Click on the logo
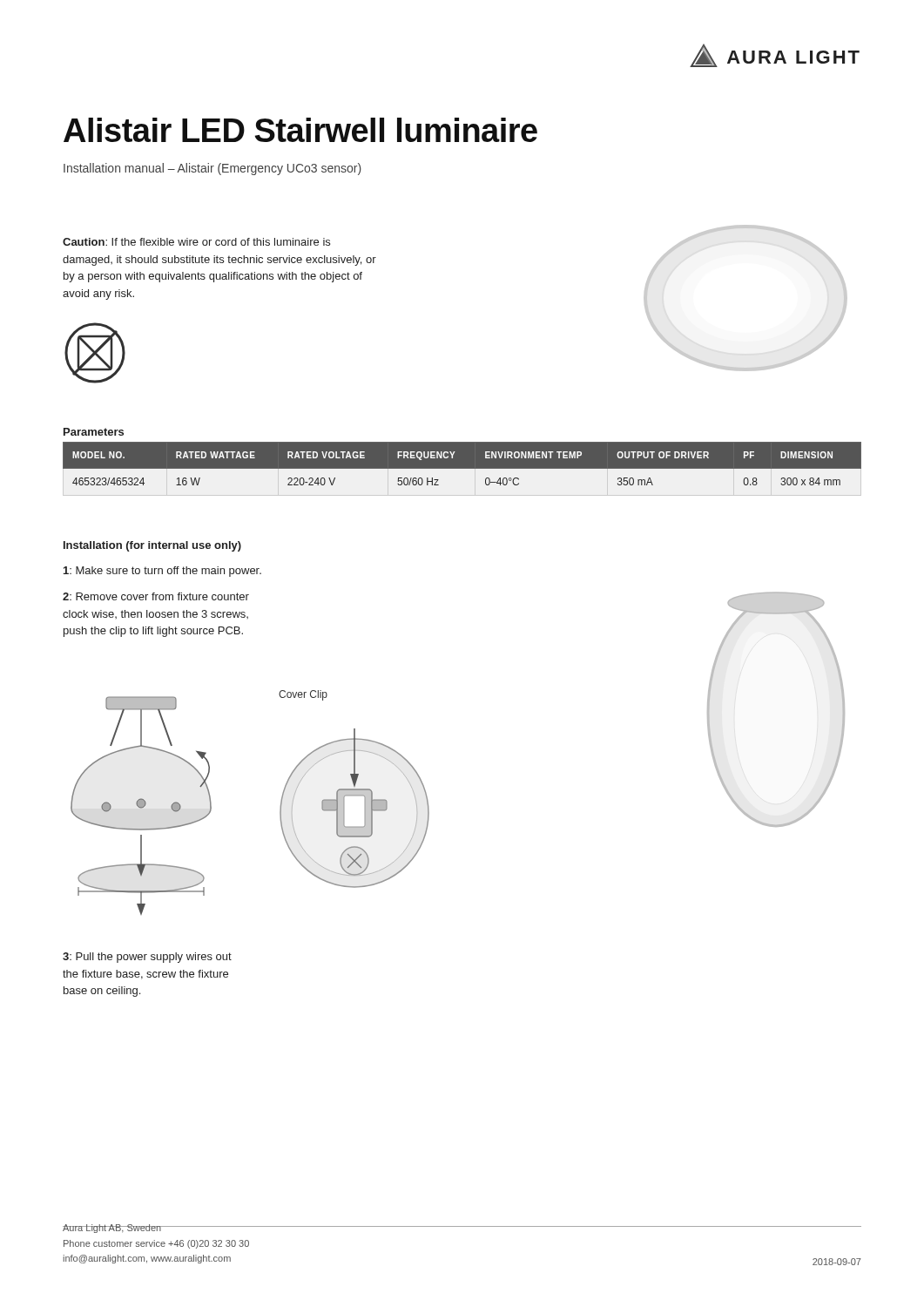The height and width of the screenshot is (1307, 924). (x=775, y=58)
